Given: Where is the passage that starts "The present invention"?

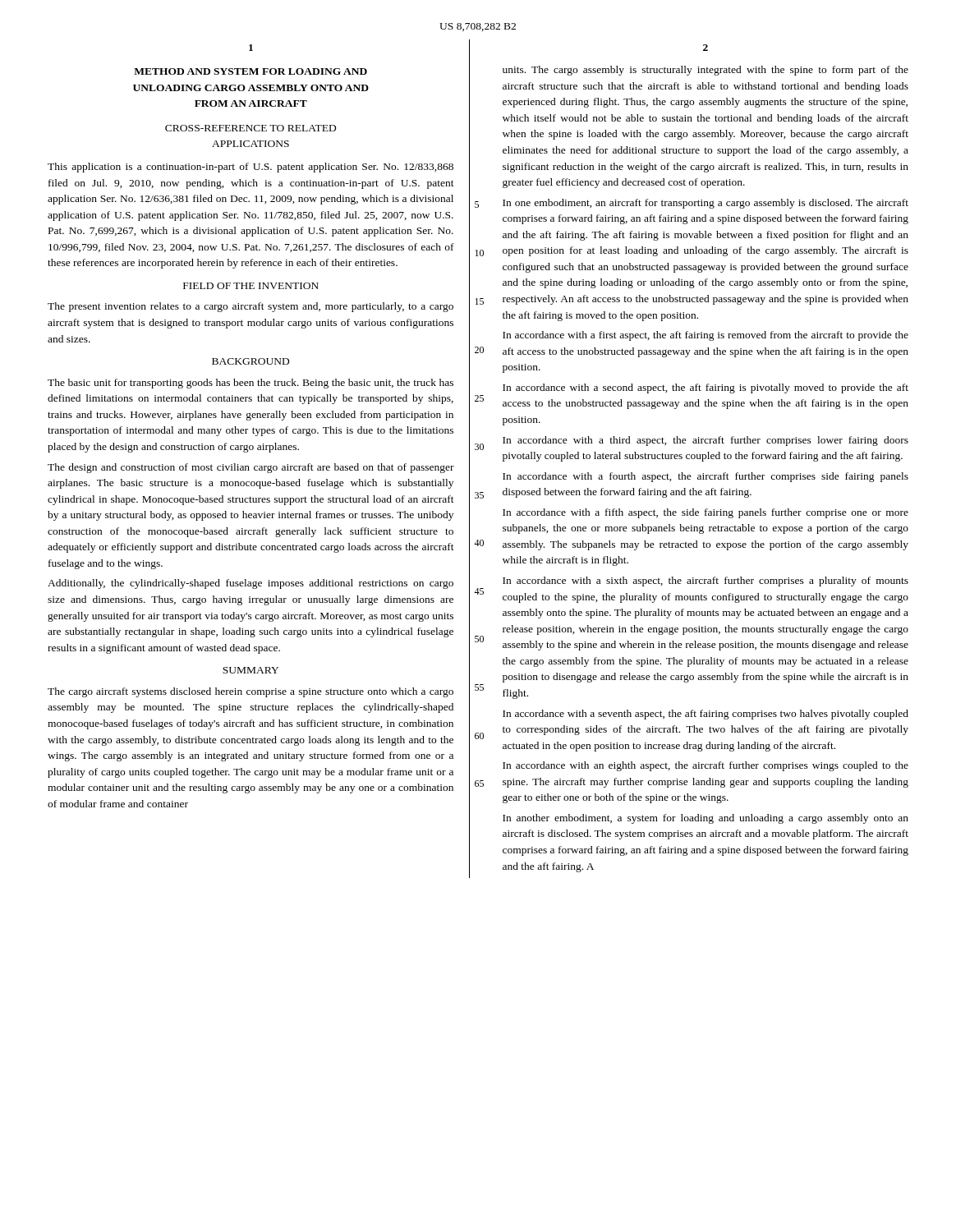Looking at the screenshot, I should 251,323.
